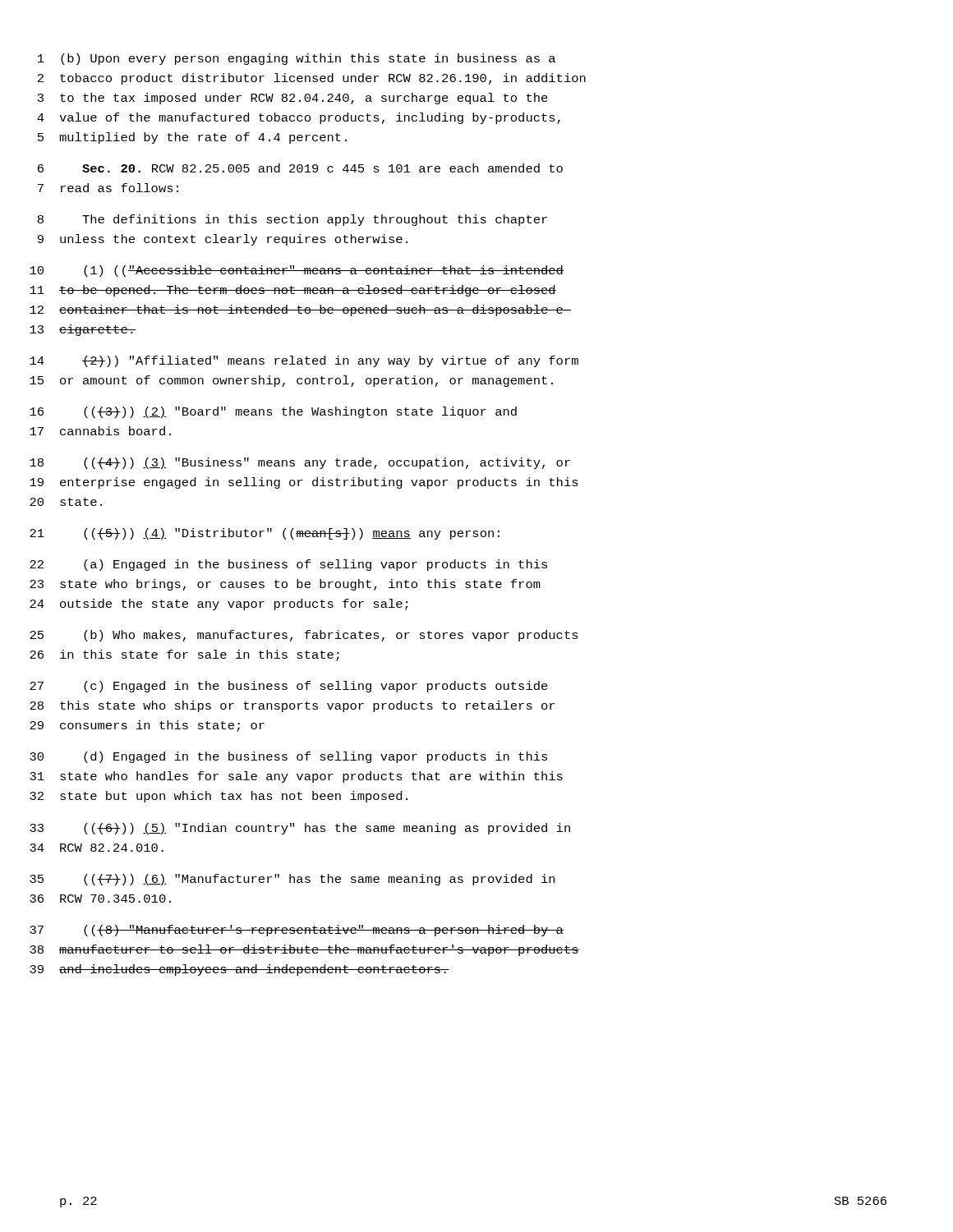Find the list item that says "32 state but upon which tax has"
This screenshot has height=1232, width=953.
pos(219,797)
